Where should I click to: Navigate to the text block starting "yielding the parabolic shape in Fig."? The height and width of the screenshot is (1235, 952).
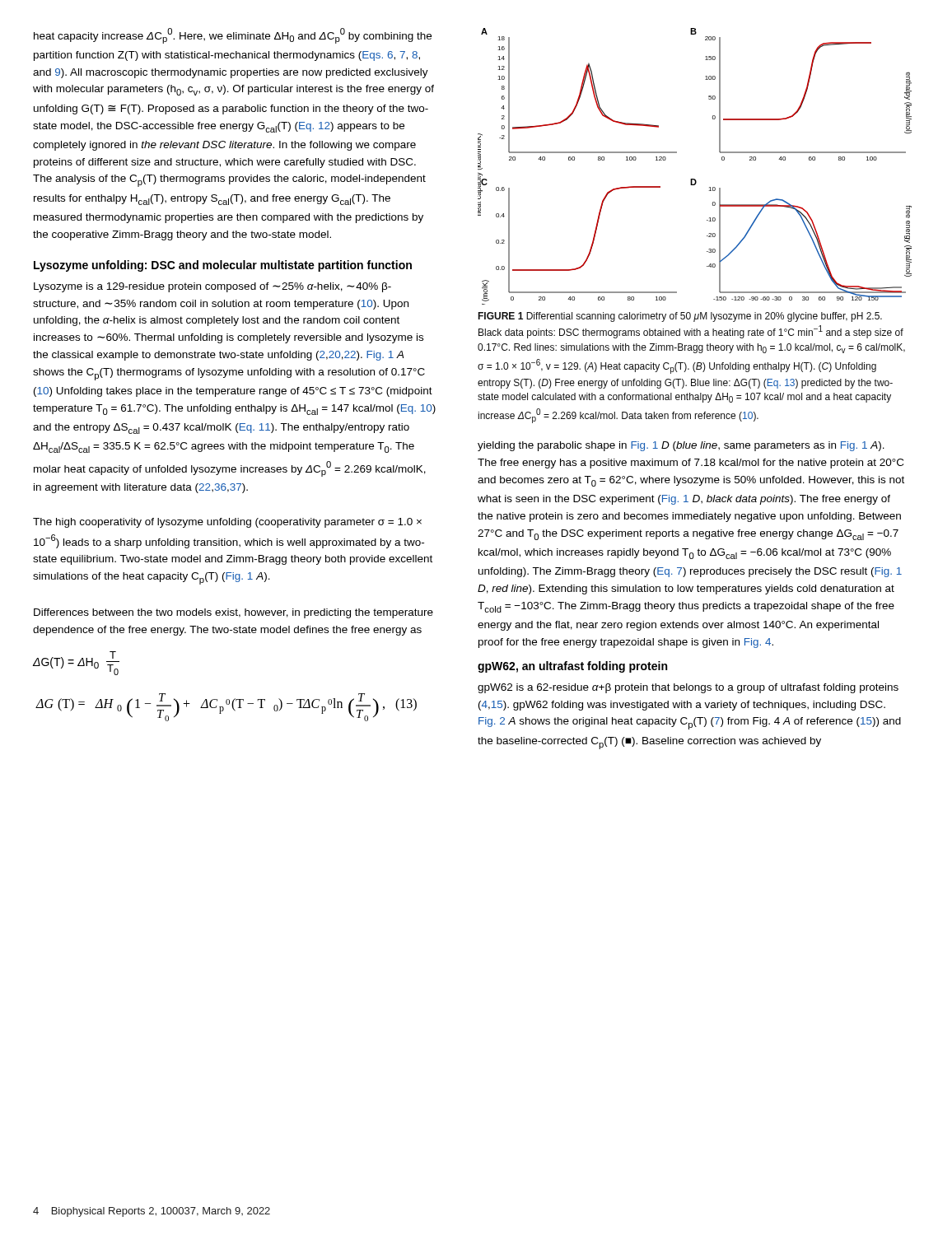[x=691, y=543]
